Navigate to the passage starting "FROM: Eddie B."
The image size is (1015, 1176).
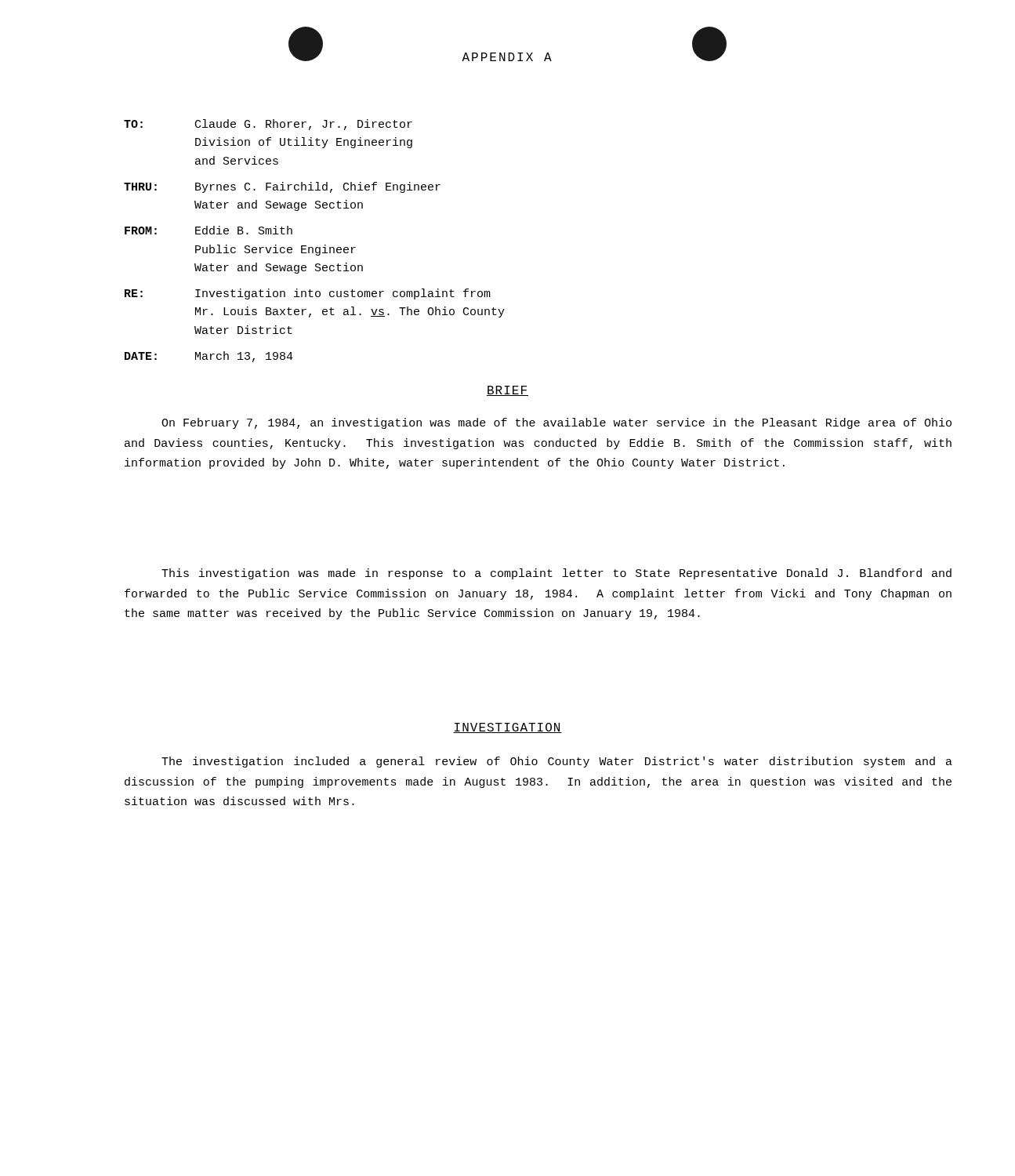click(x=208, y=230)
